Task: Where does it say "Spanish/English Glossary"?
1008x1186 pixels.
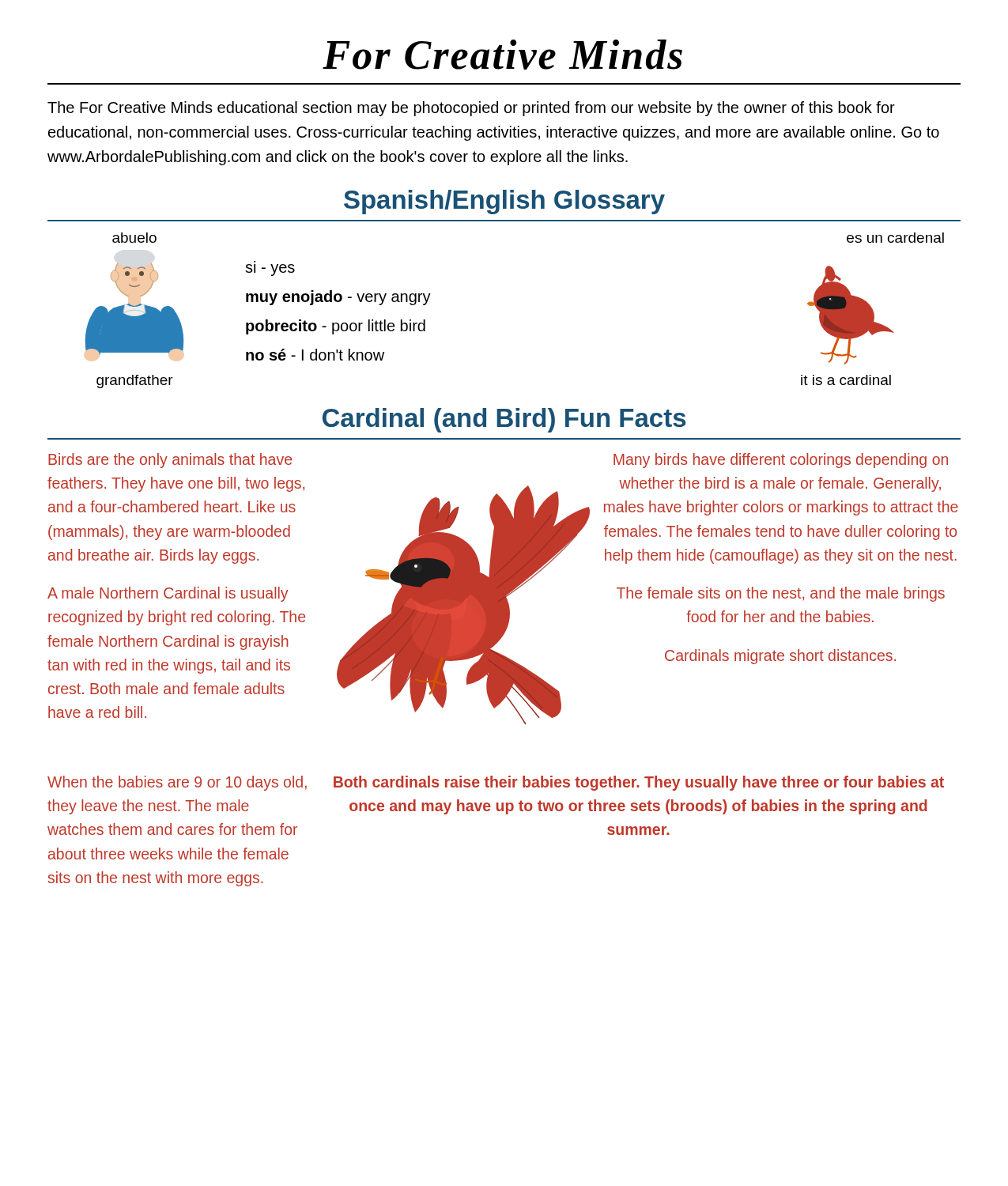Action: point(504,200)
